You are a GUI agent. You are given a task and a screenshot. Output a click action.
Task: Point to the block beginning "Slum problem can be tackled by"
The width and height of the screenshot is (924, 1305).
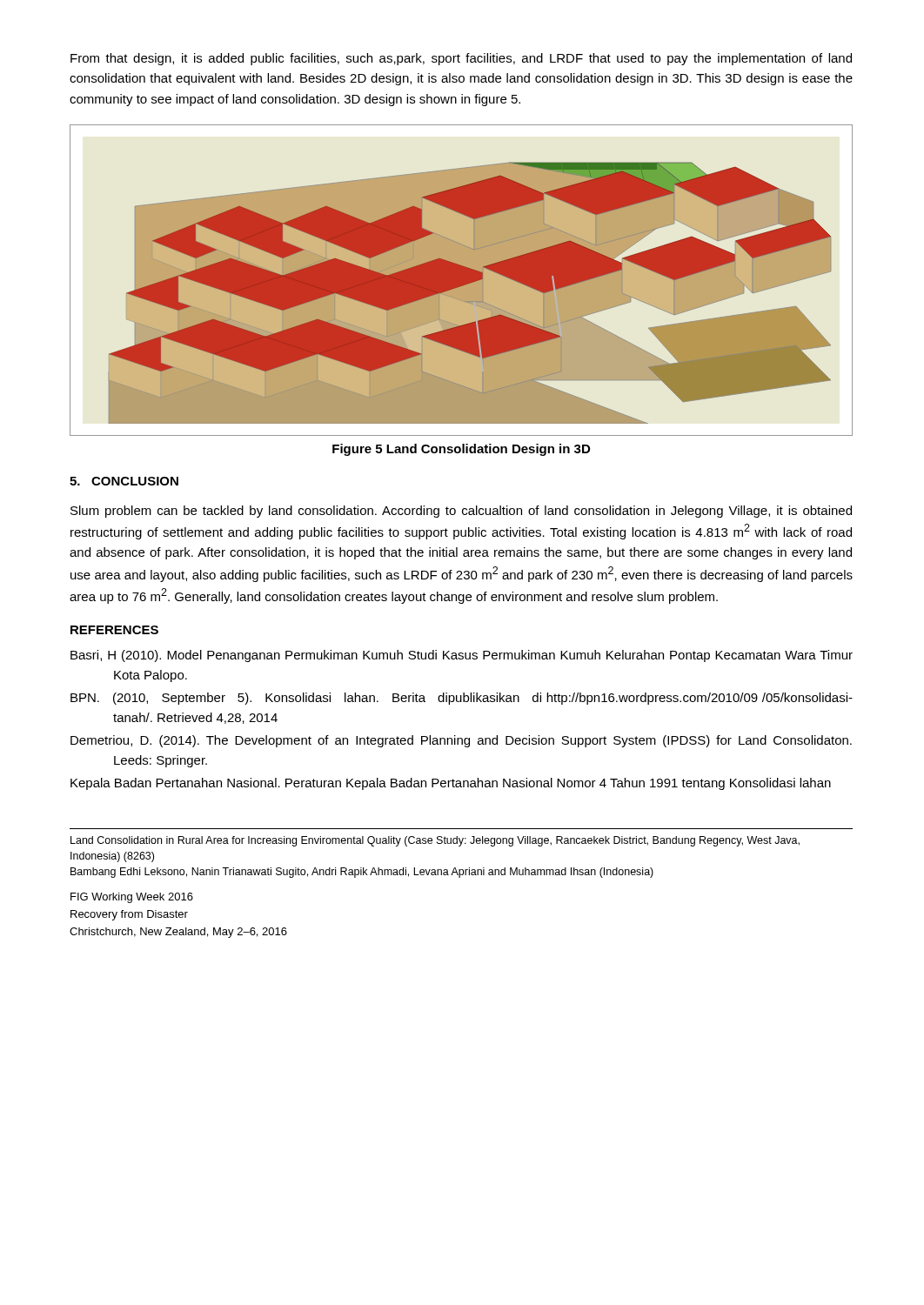tap(461, 553)
